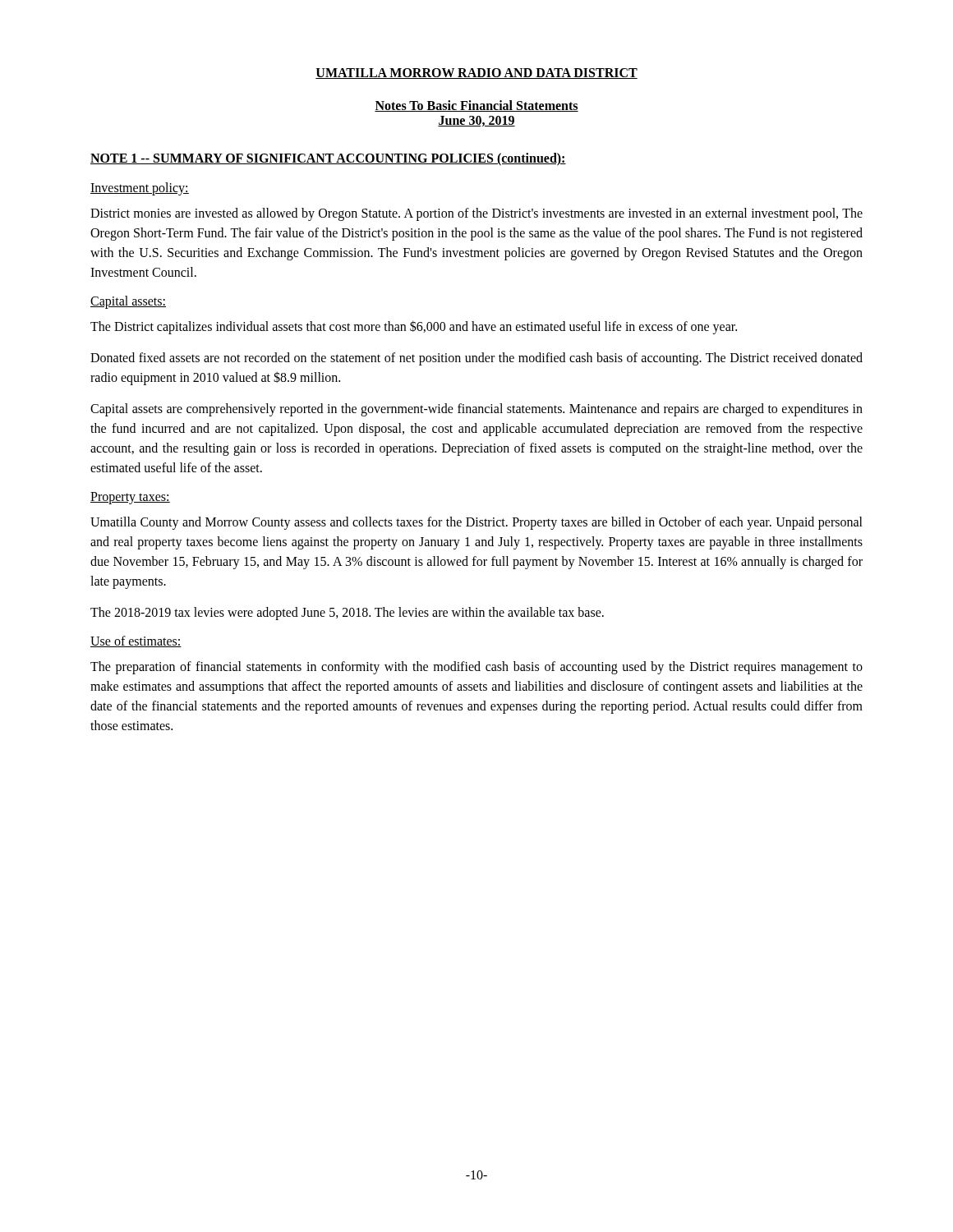Locate the text block that reads "The 2018-2019 tax levies"

pyautogui.click(x=476, y=613)
